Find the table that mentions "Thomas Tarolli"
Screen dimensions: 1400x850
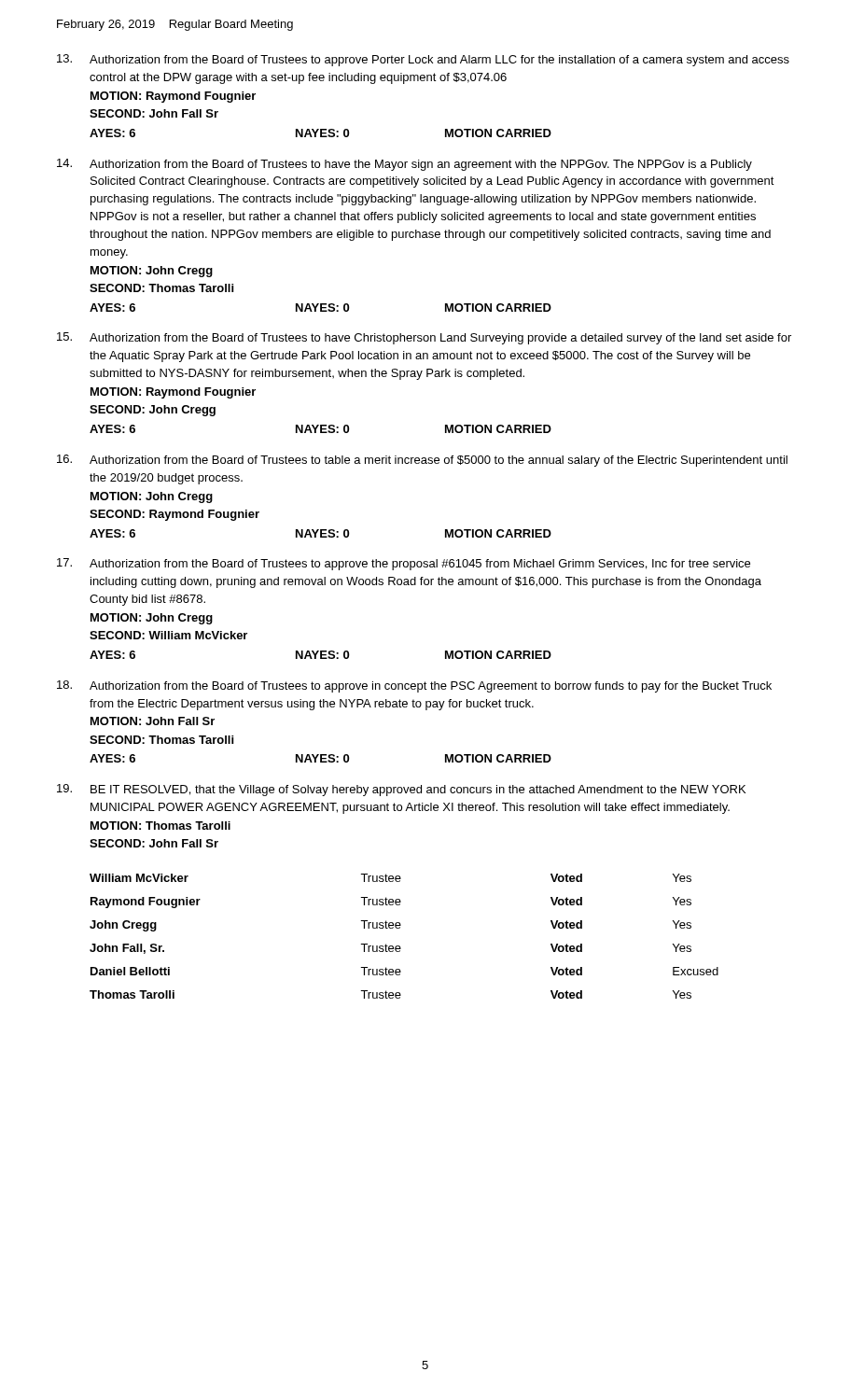pyautogui.click(x=442, y=936)
